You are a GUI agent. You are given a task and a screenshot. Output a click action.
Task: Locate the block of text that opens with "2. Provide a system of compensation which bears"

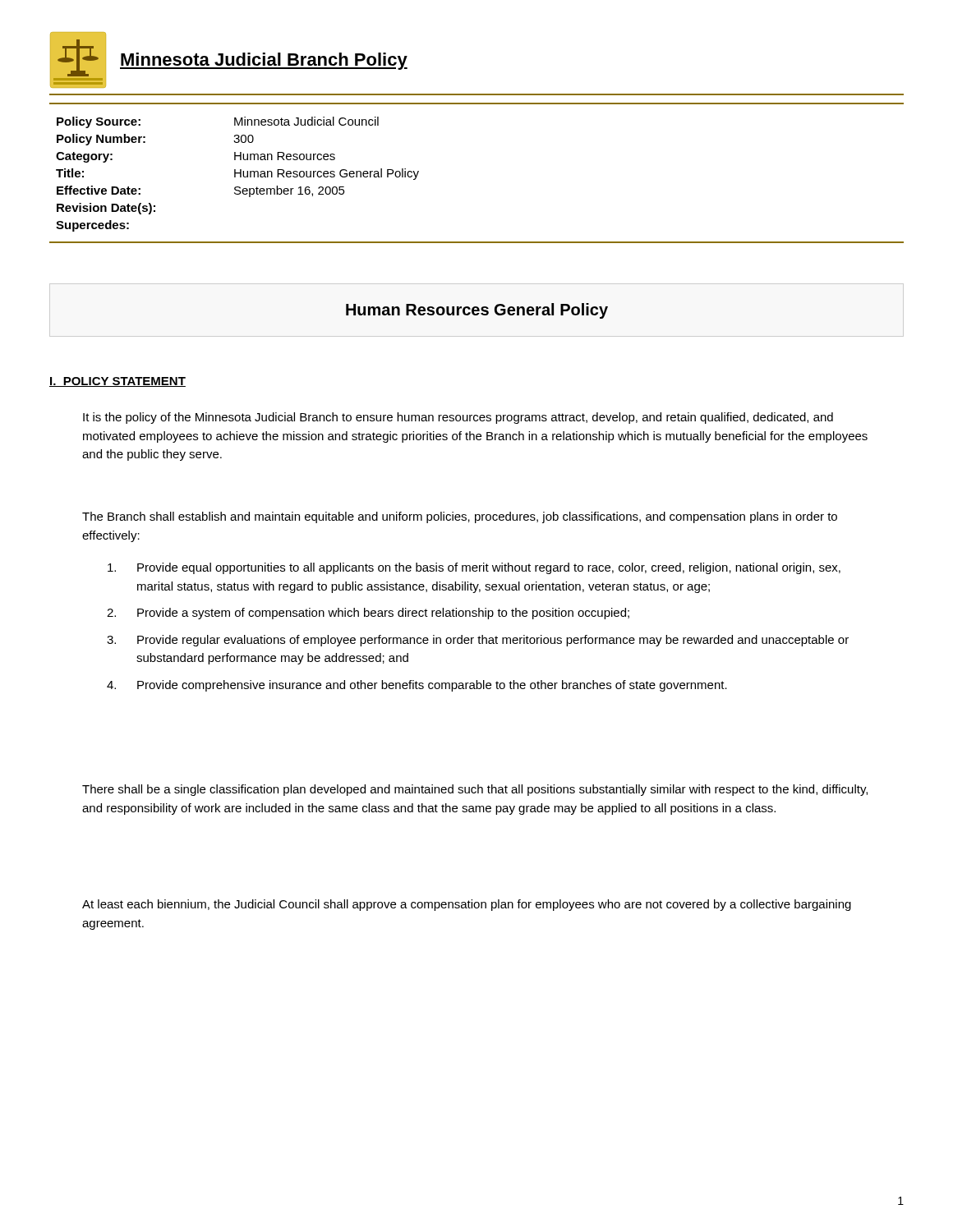click(489, 613)
